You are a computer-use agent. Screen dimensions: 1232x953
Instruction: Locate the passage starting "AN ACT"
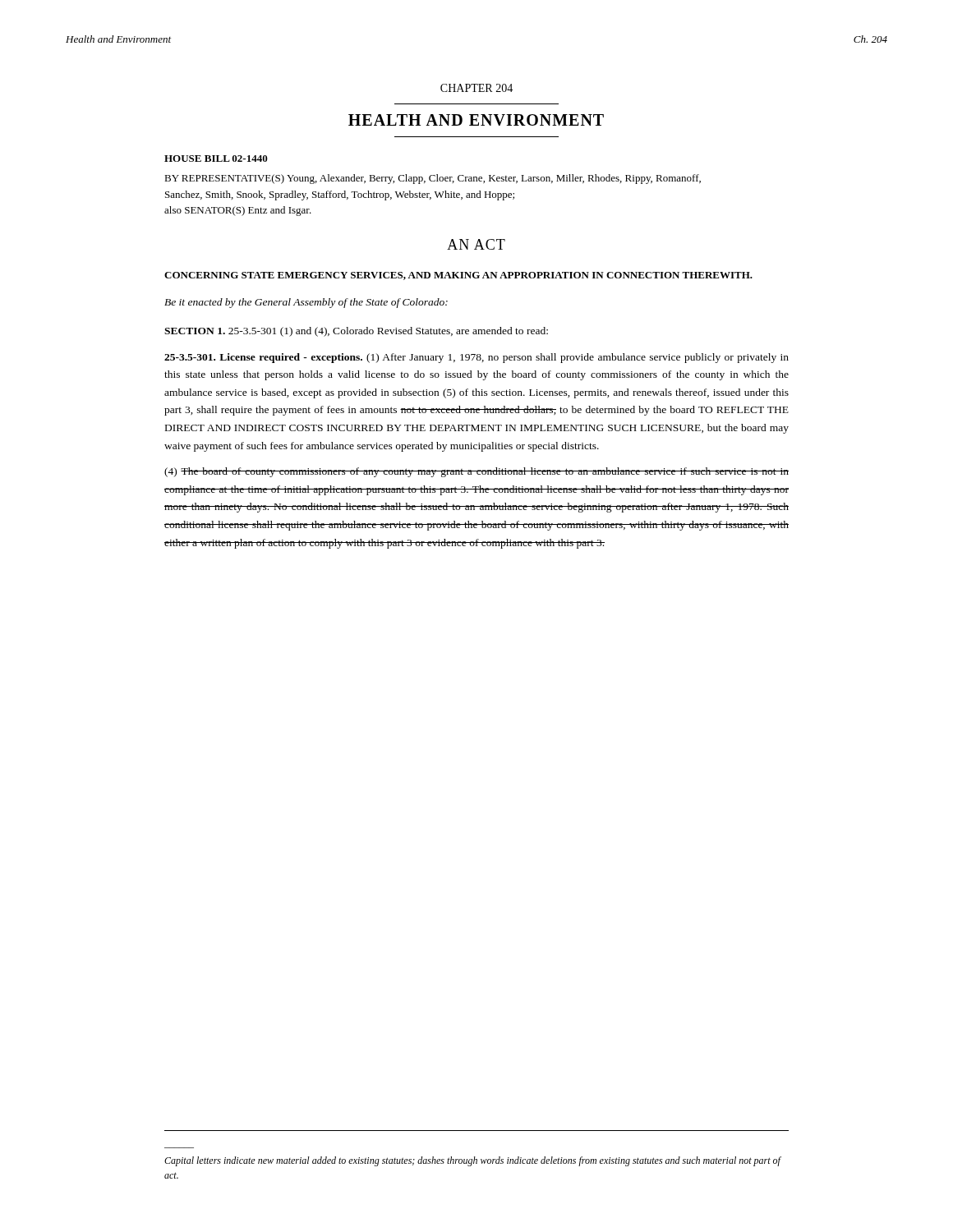coord(476,244)
